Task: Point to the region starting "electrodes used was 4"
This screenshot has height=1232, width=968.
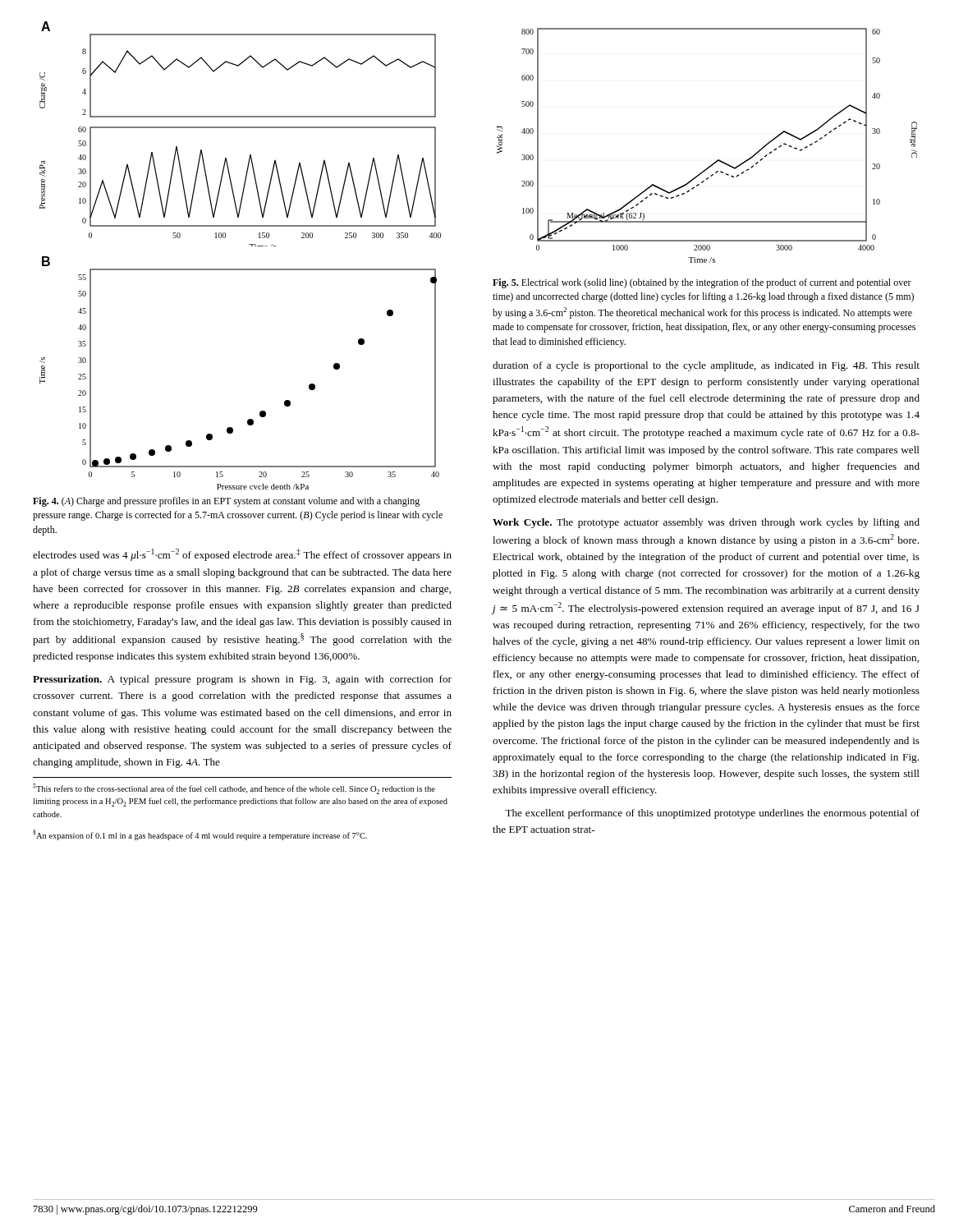Action: pos(242,658)
